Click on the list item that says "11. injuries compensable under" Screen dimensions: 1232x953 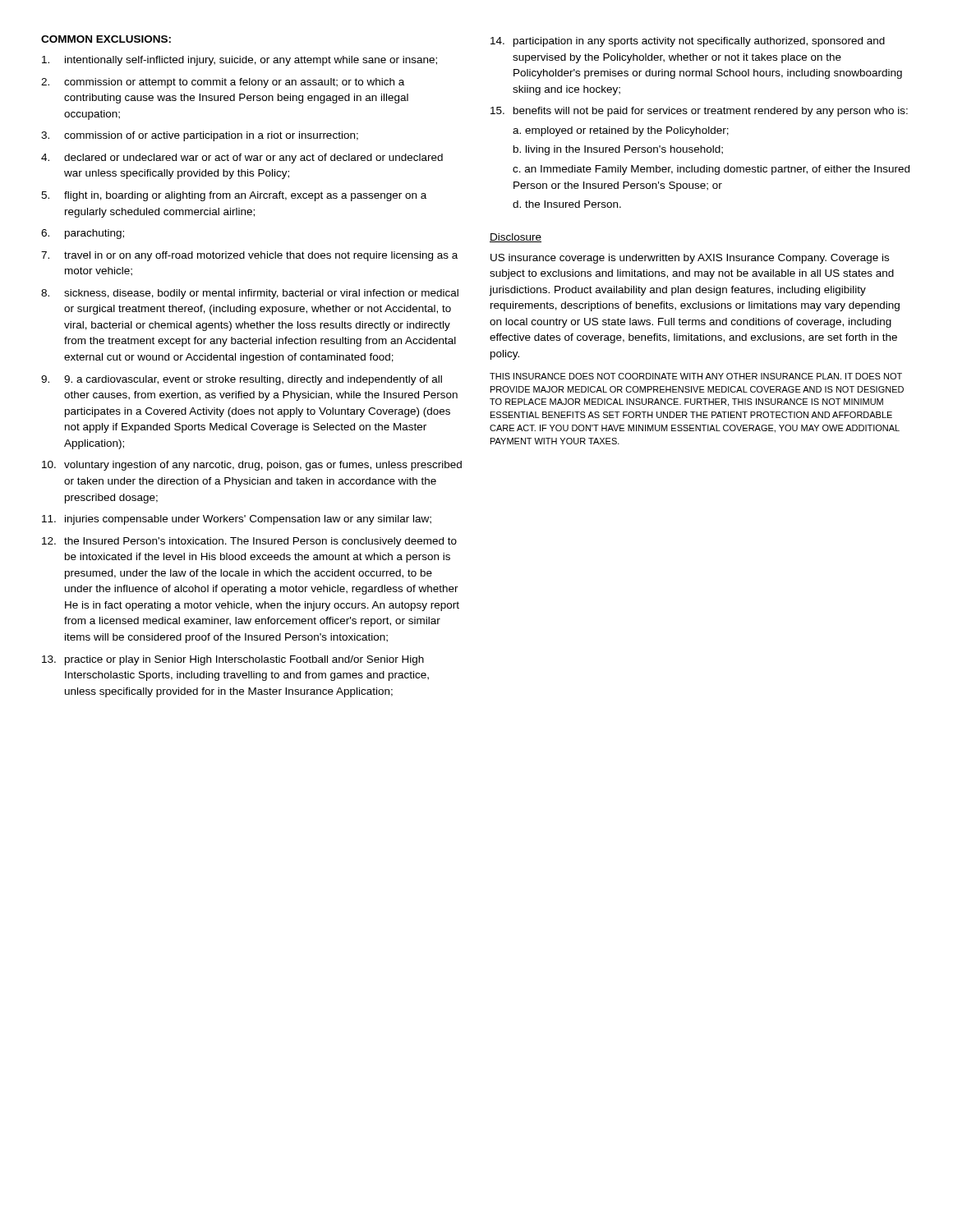click(252, 519)
